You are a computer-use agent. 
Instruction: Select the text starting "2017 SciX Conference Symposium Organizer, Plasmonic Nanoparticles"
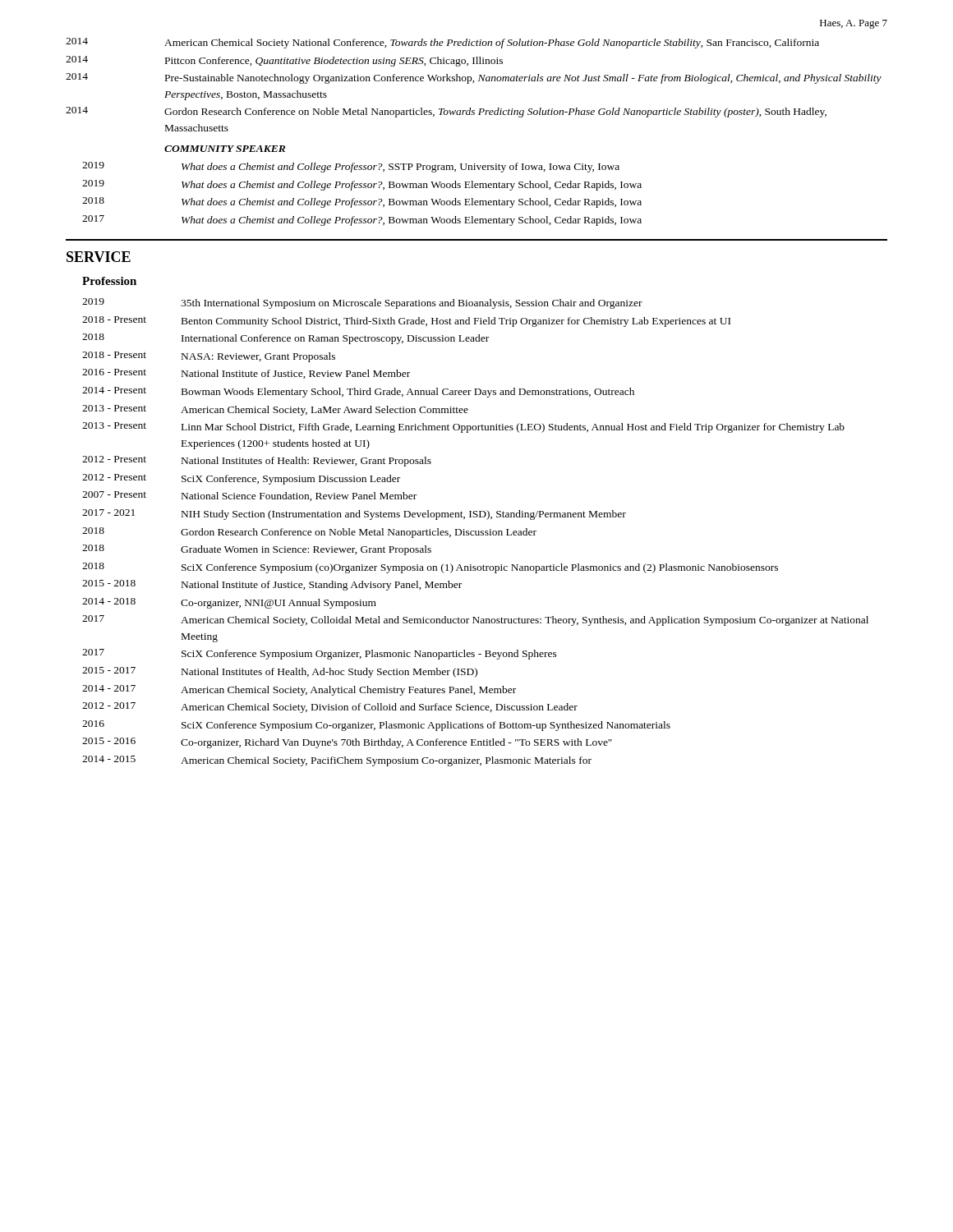pos(485,654)
